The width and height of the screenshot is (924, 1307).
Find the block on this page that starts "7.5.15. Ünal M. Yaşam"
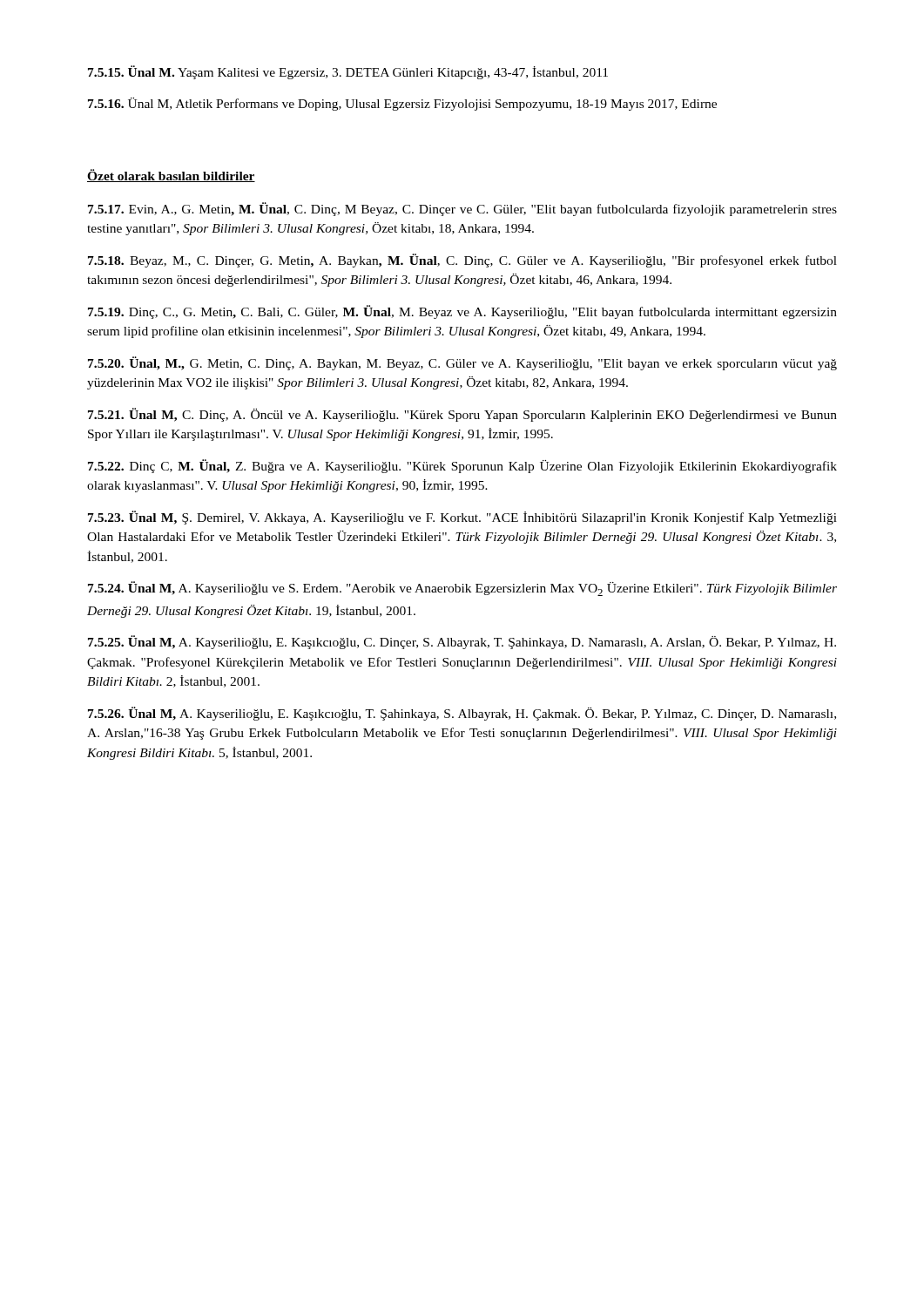tap(348, 72)
